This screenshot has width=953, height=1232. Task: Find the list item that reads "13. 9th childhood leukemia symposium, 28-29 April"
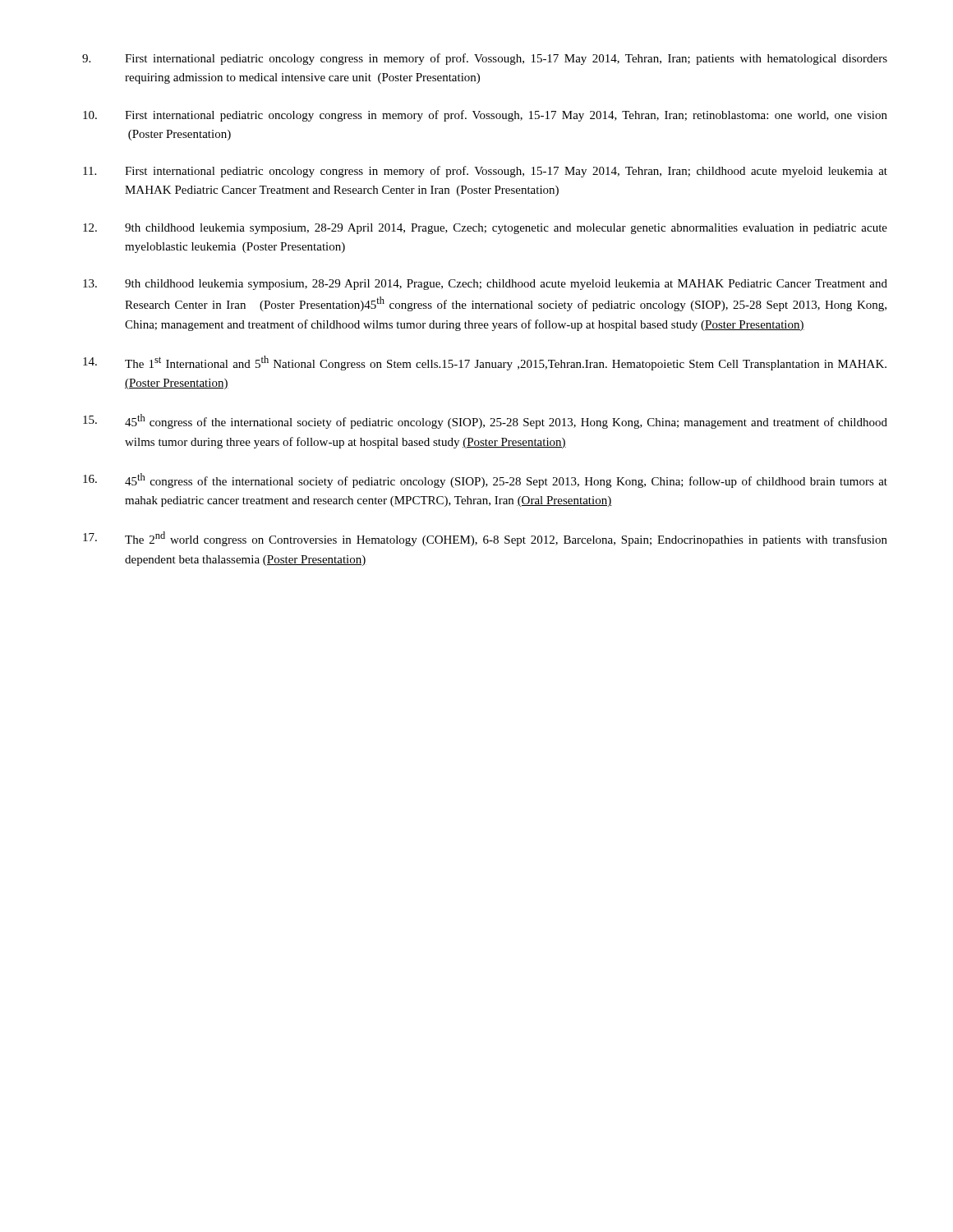[x=485, y=304]
